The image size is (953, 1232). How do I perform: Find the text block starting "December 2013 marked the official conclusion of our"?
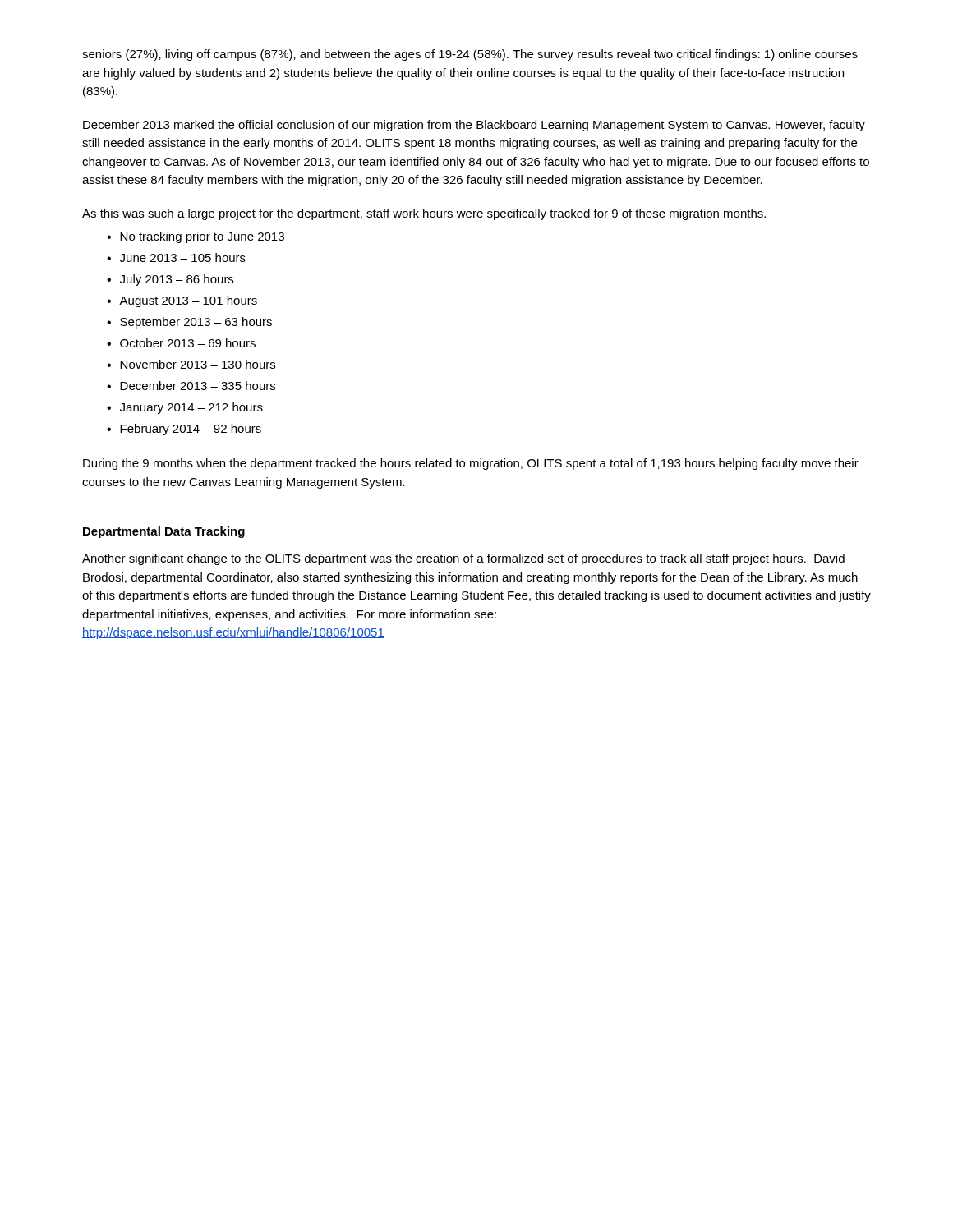pos(476,152)
